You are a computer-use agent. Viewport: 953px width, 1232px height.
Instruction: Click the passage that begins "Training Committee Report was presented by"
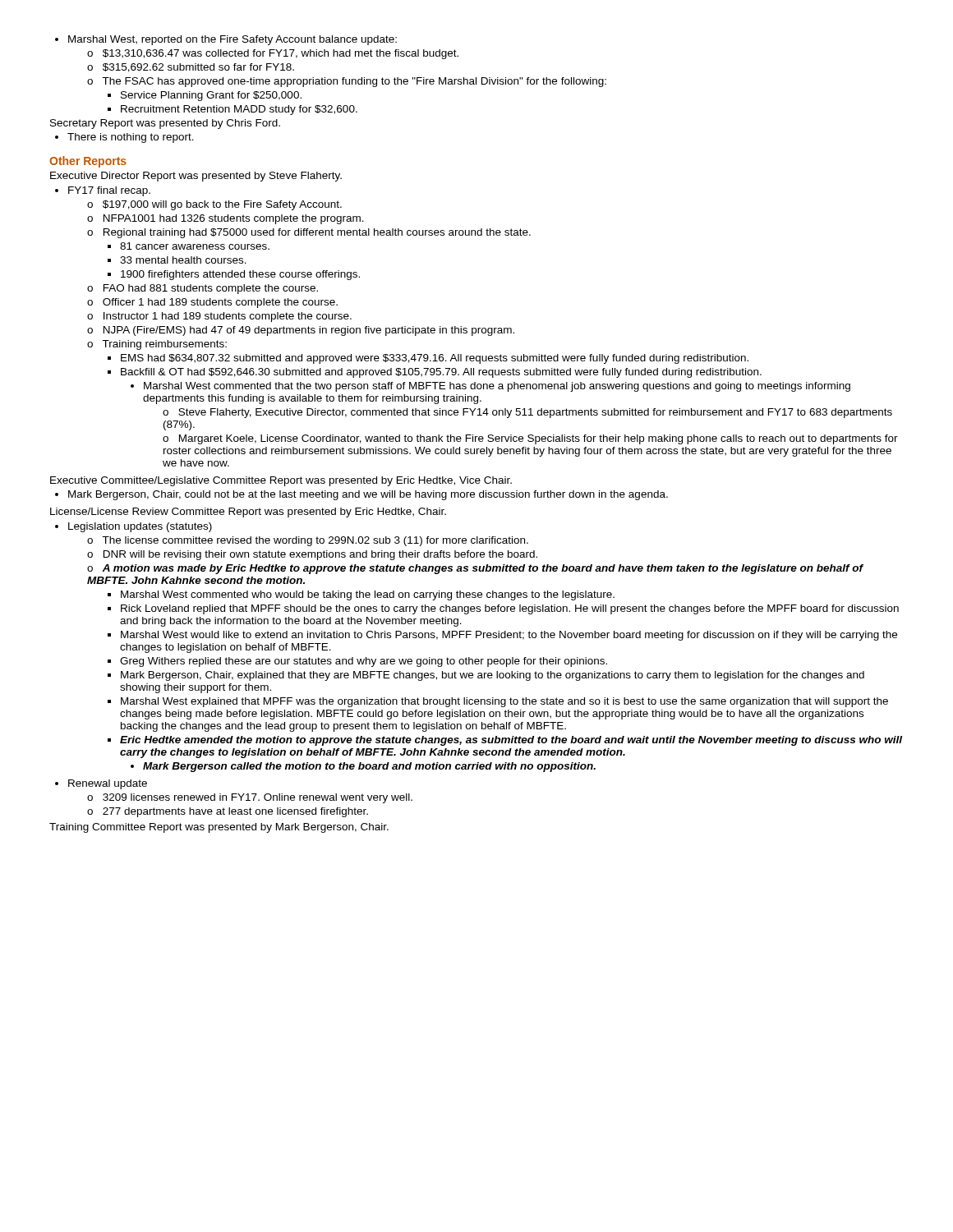[219, 827]
